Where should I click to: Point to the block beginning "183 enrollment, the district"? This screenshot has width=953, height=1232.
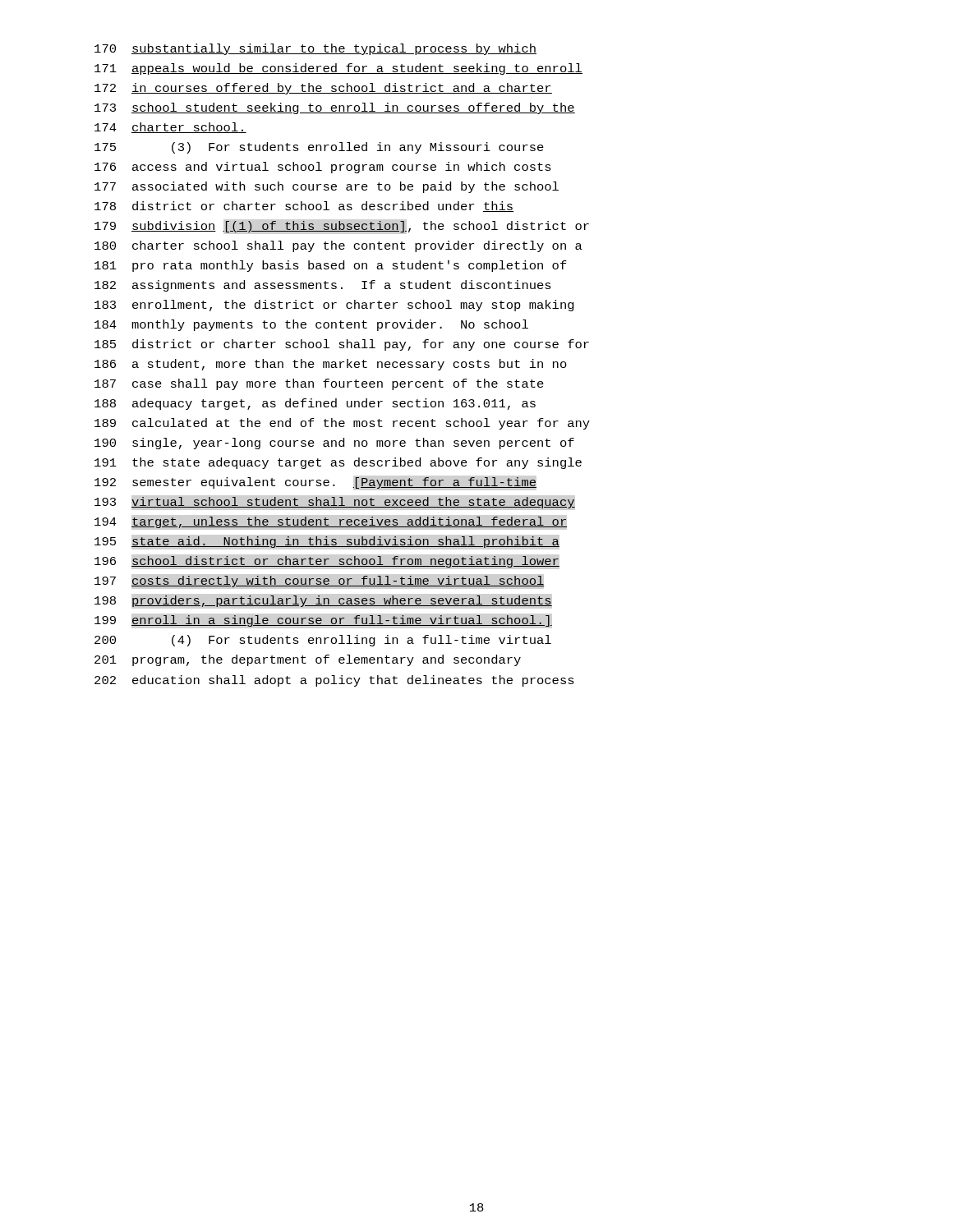[324, 306]
